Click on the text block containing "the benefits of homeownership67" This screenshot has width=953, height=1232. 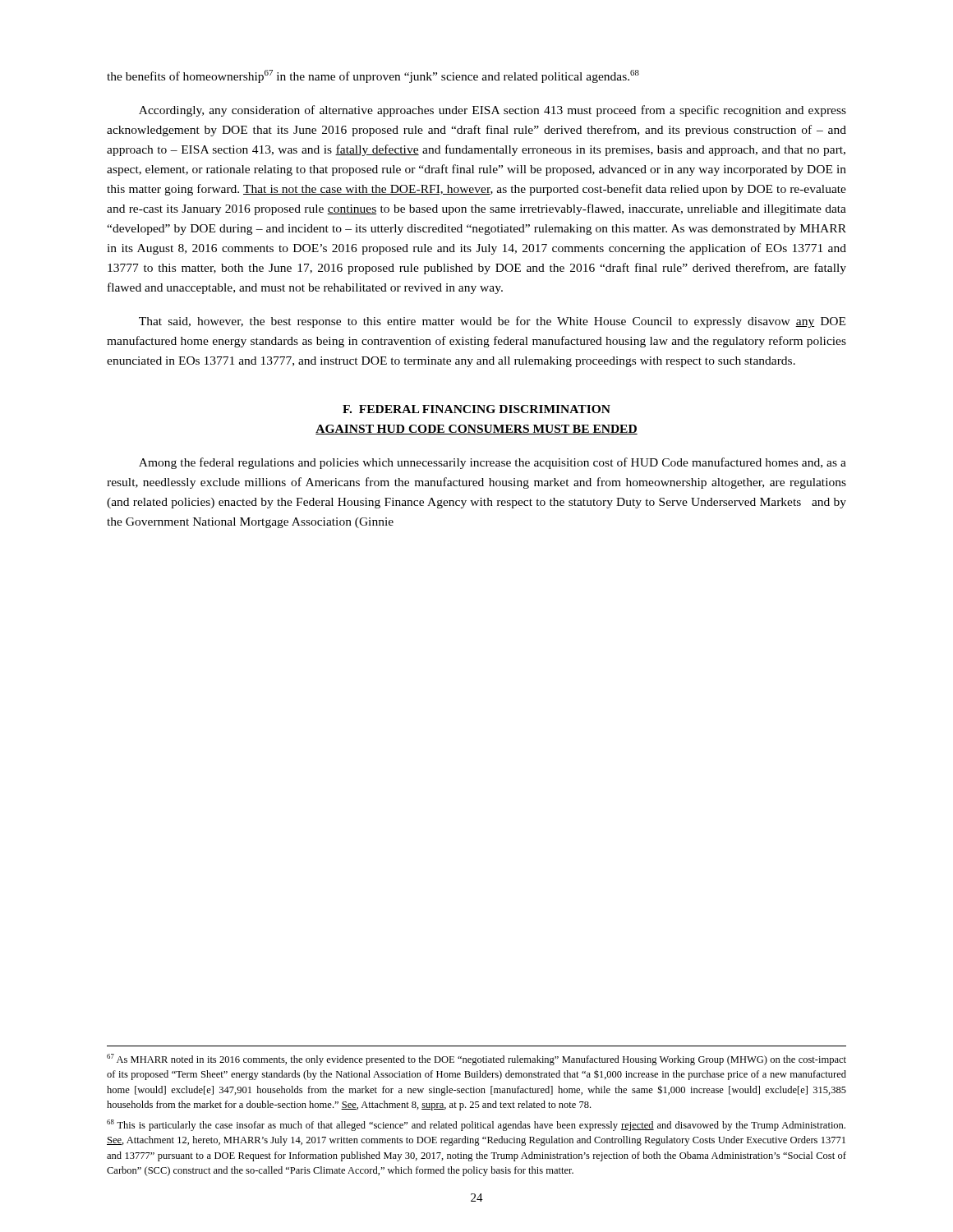pos(373,75)
